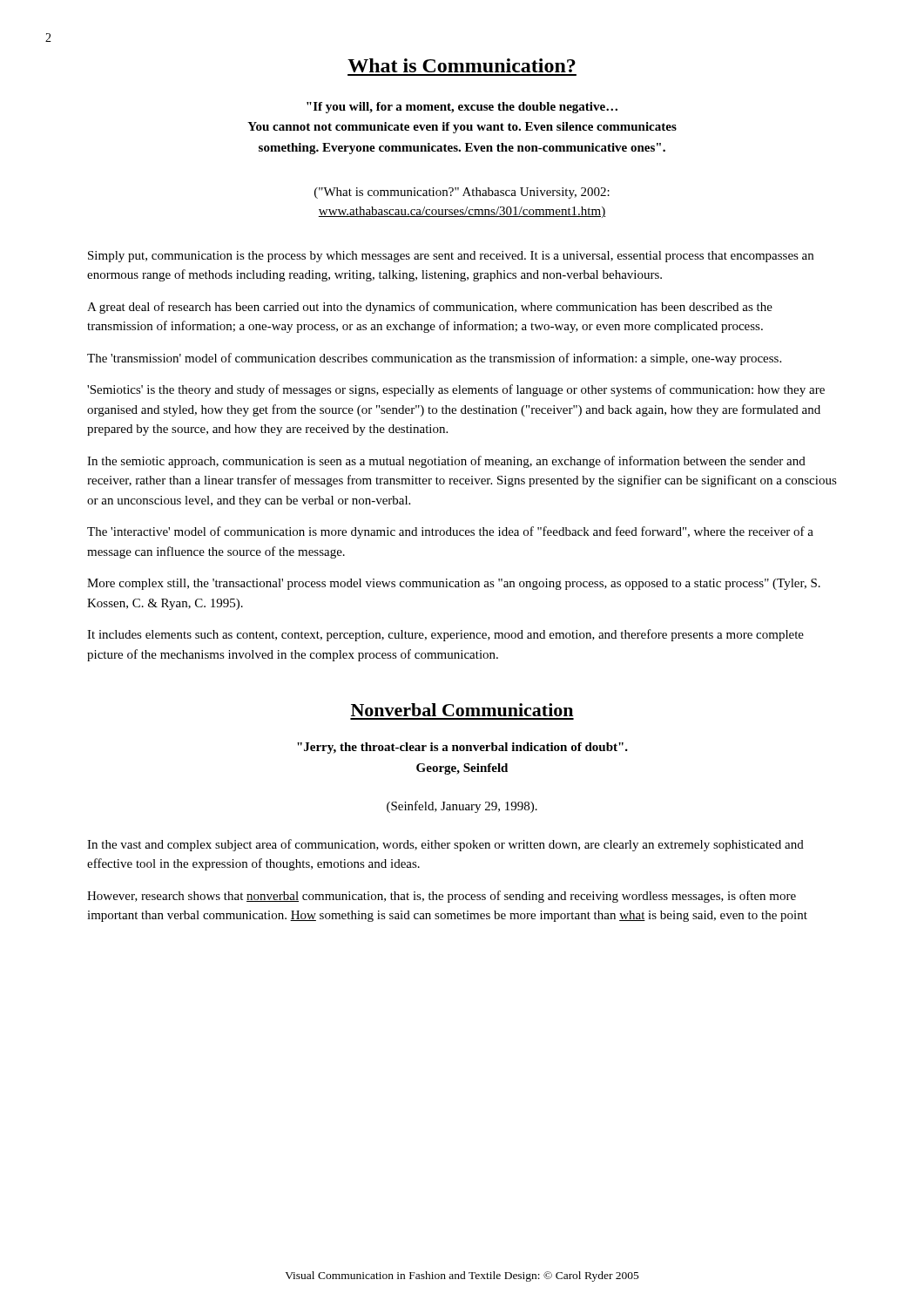Viewport: 924px width, 1307px height.
Task: Locate the text block with the text "The 'transmission' model of communication"
Action: pyautogui.click(x=435, y=358)
